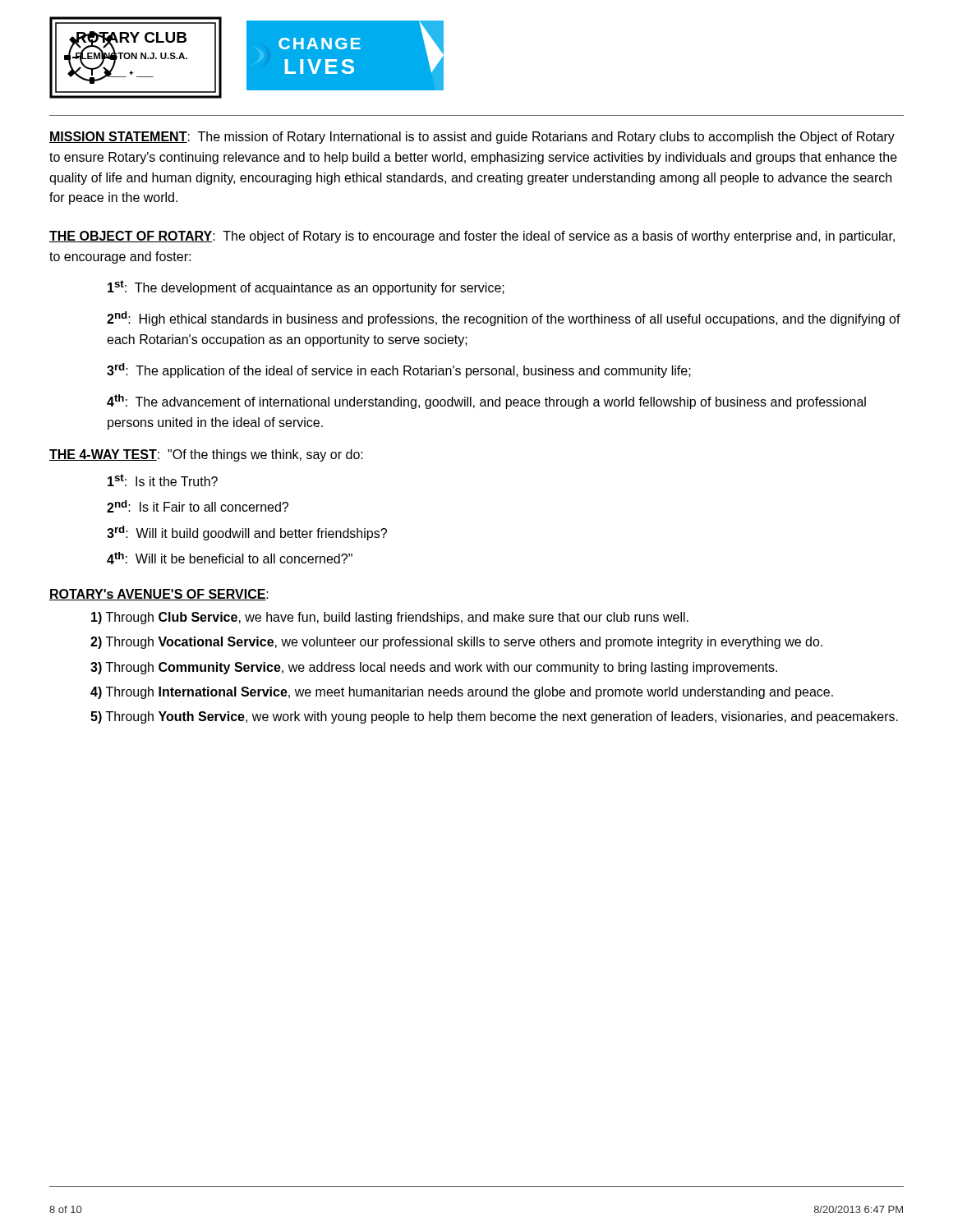Locate the passage starting "3rd: The application of"
This screenshot has width=953, height=1232.
(x=399, y=369)
